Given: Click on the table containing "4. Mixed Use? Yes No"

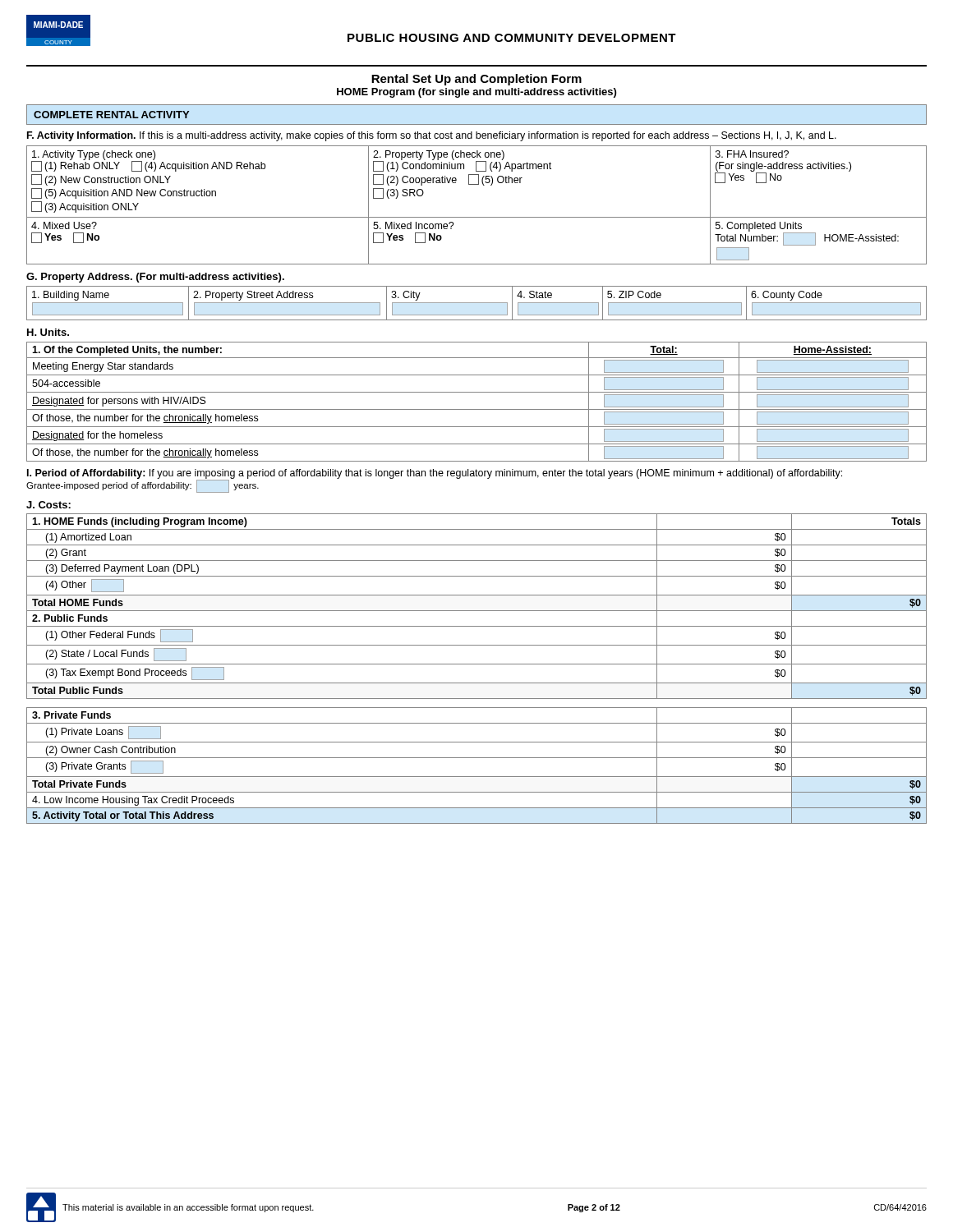Looking at the screenshot, I should pos(476,205).
